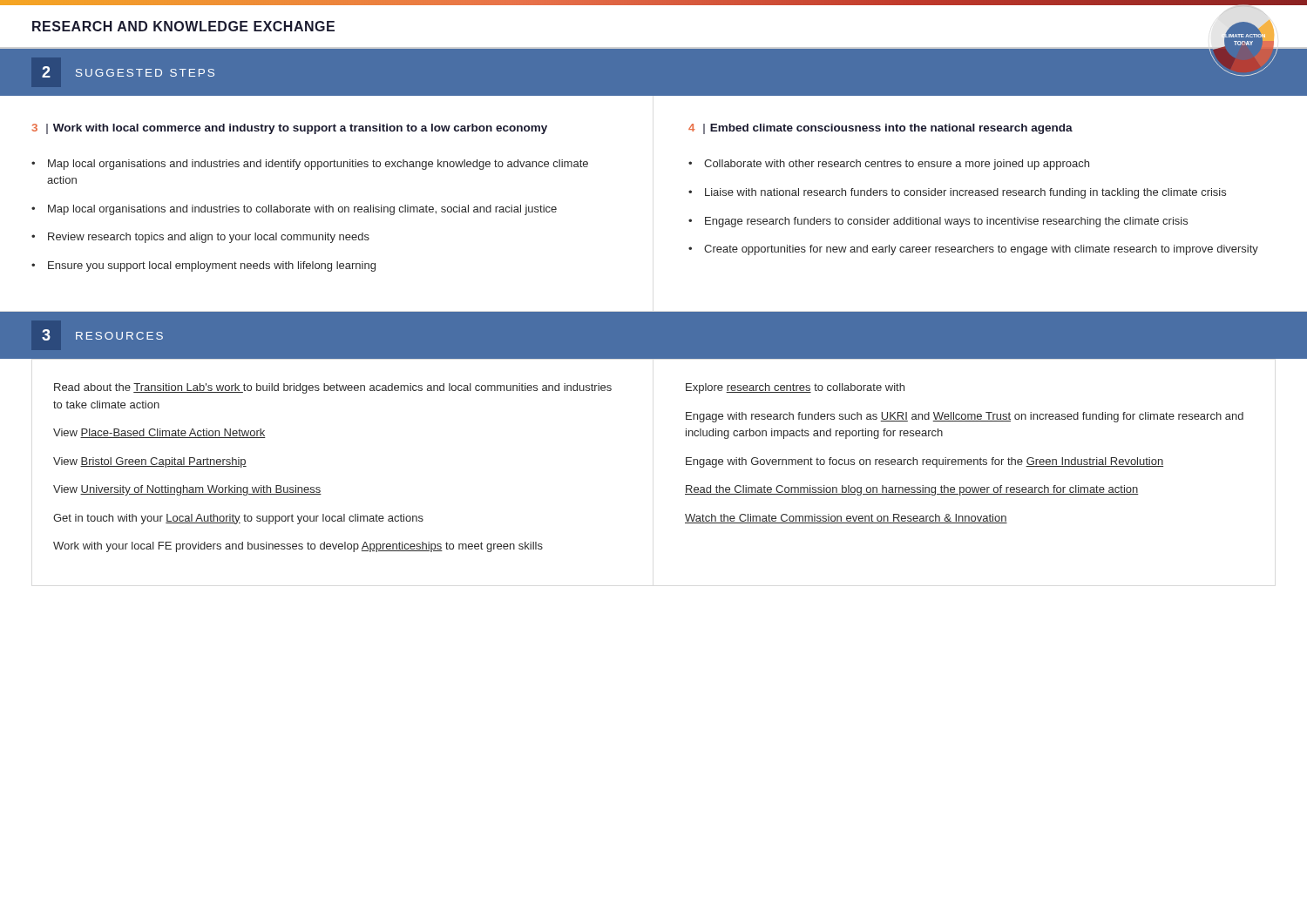
Task: Select the element starting "Engage with research funders such as UKRI and"
Action: tap(964, 424)
